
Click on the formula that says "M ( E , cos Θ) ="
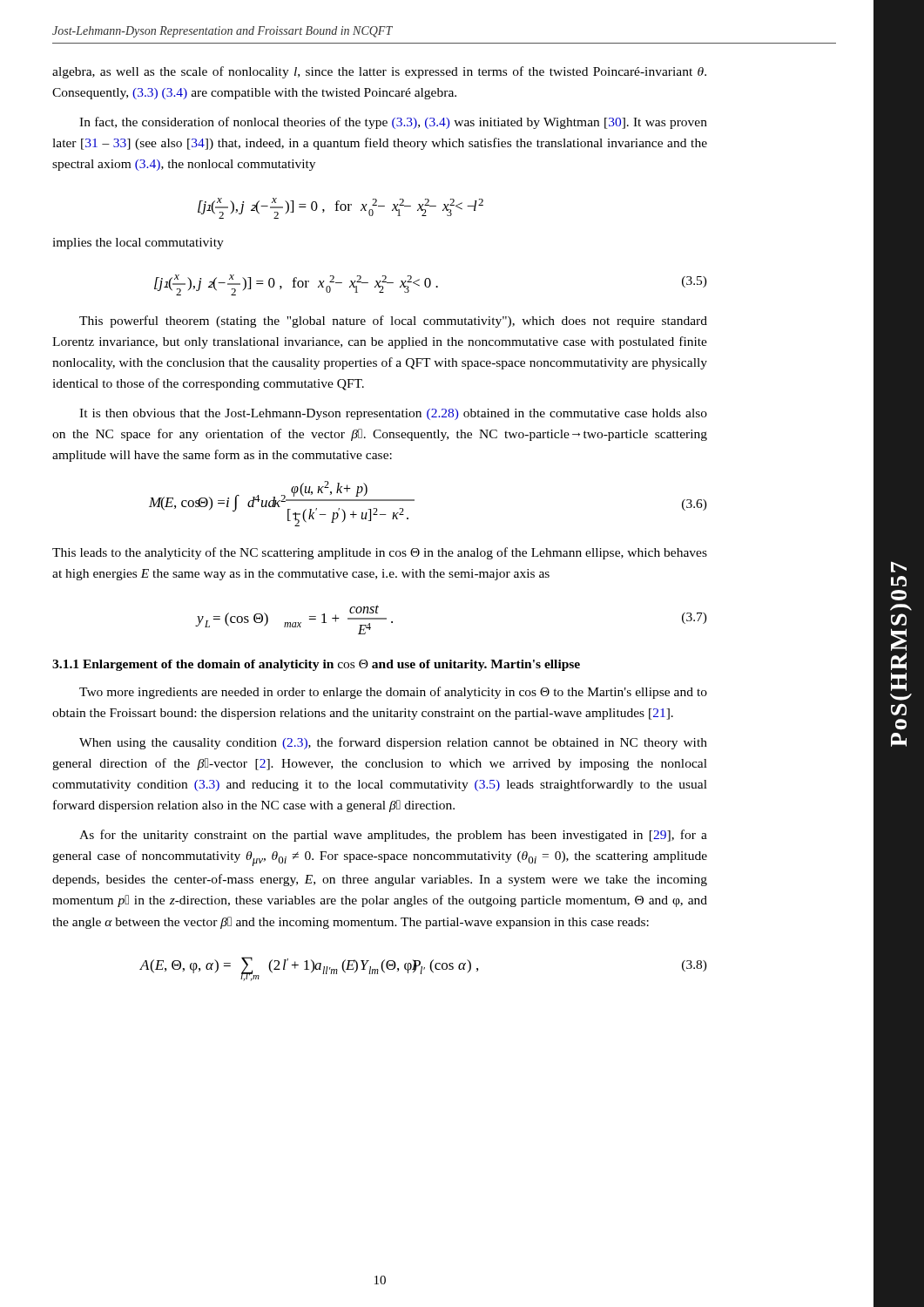point(380,504)
